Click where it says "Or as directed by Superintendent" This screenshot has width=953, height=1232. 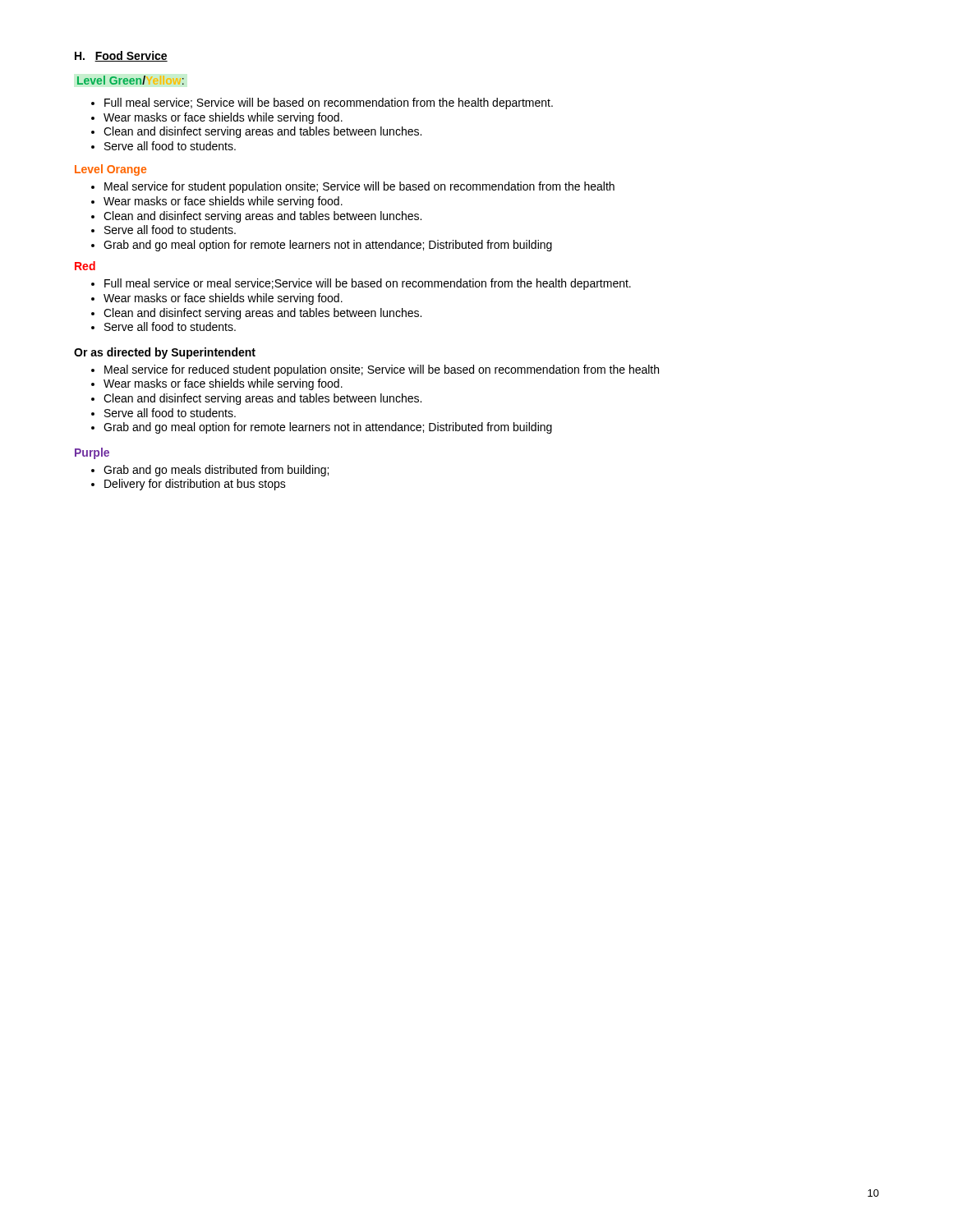[165, 352]
